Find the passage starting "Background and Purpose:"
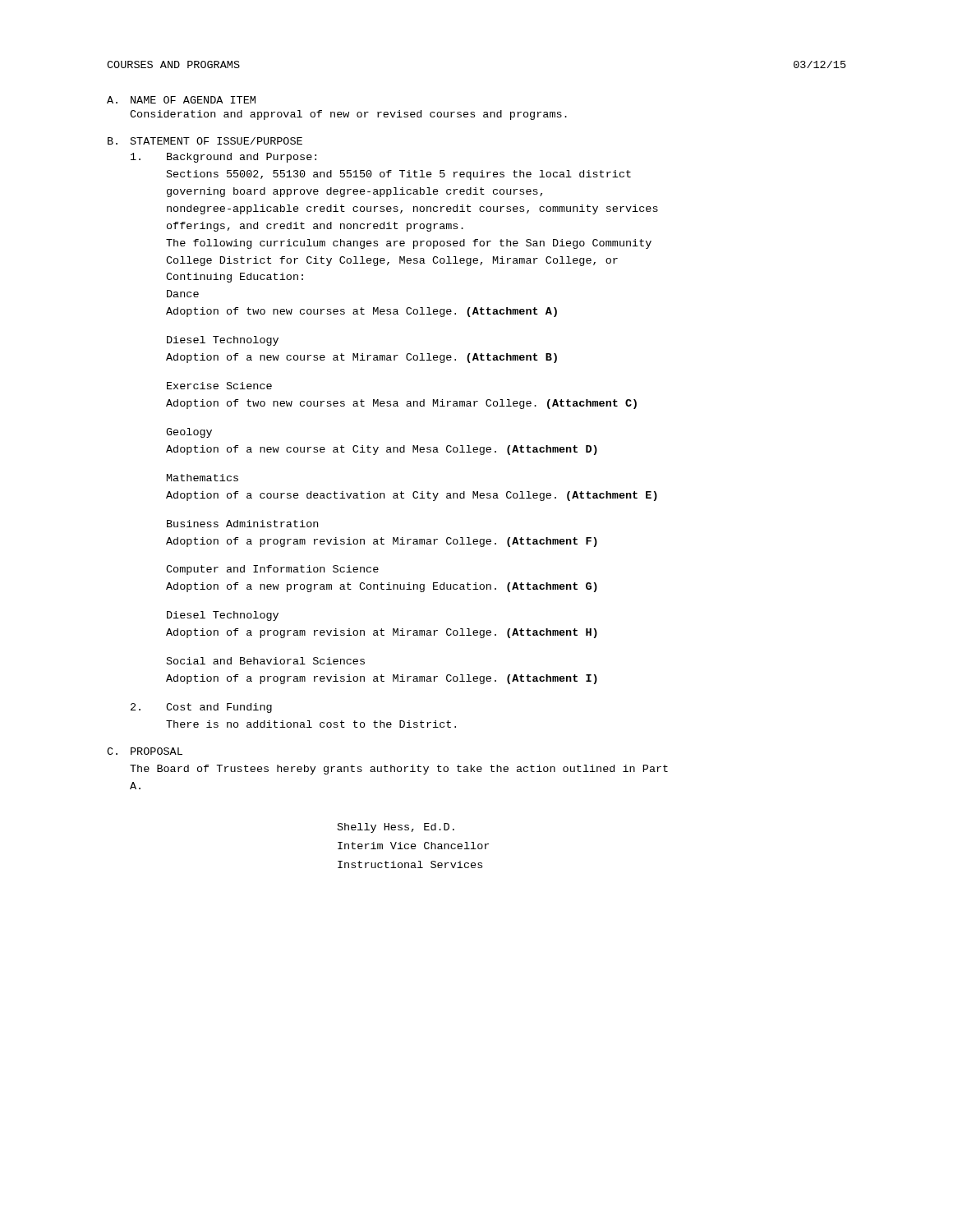Screen dimensions: 1232x953 tap(224, 157)
